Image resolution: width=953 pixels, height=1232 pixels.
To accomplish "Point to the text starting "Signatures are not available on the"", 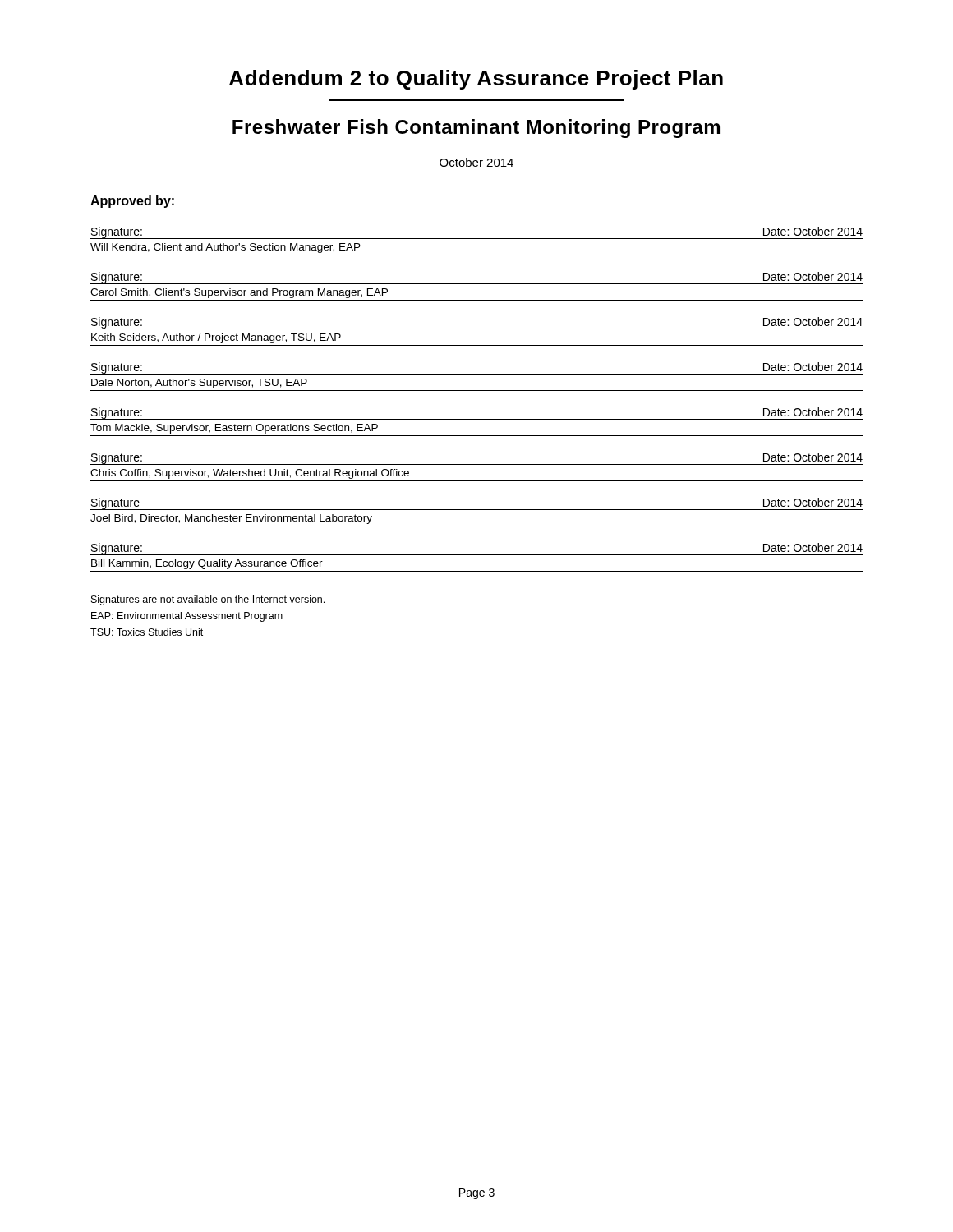I will click(208, 616).
